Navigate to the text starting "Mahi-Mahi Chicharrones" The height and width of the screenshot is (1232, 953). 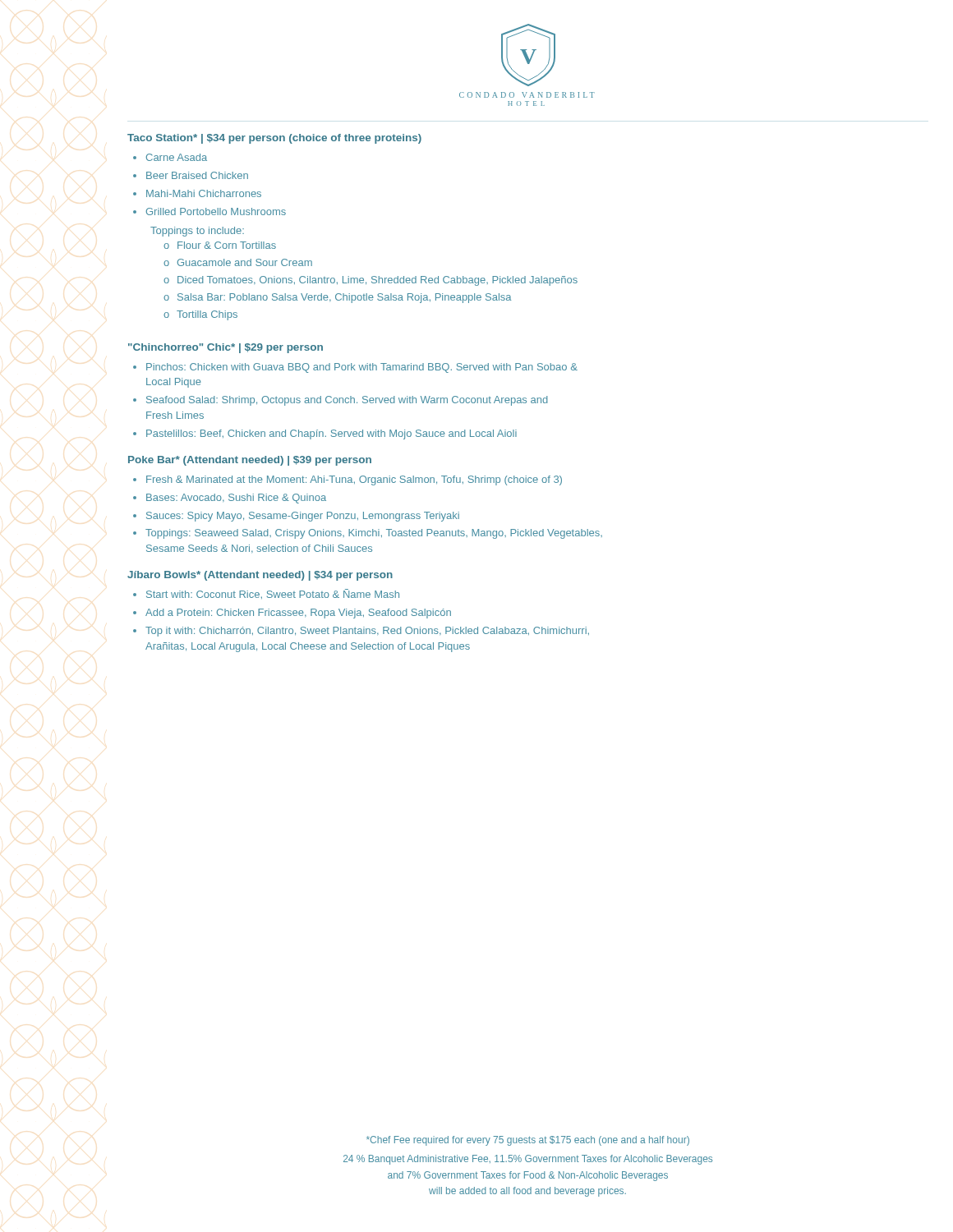click(204, 193)
